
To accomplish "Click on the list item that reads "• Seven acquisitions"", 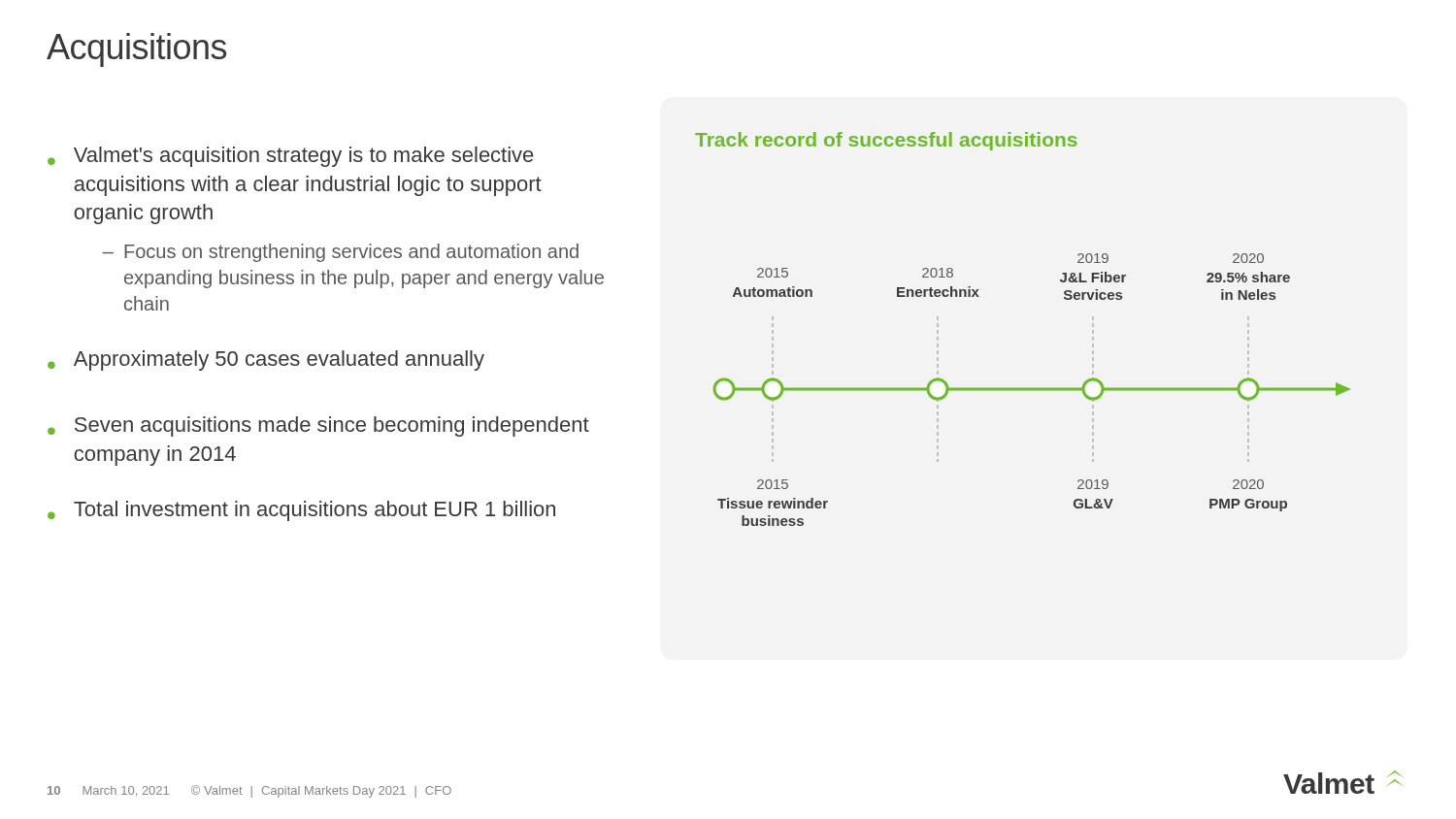I will tap(328, 439).
